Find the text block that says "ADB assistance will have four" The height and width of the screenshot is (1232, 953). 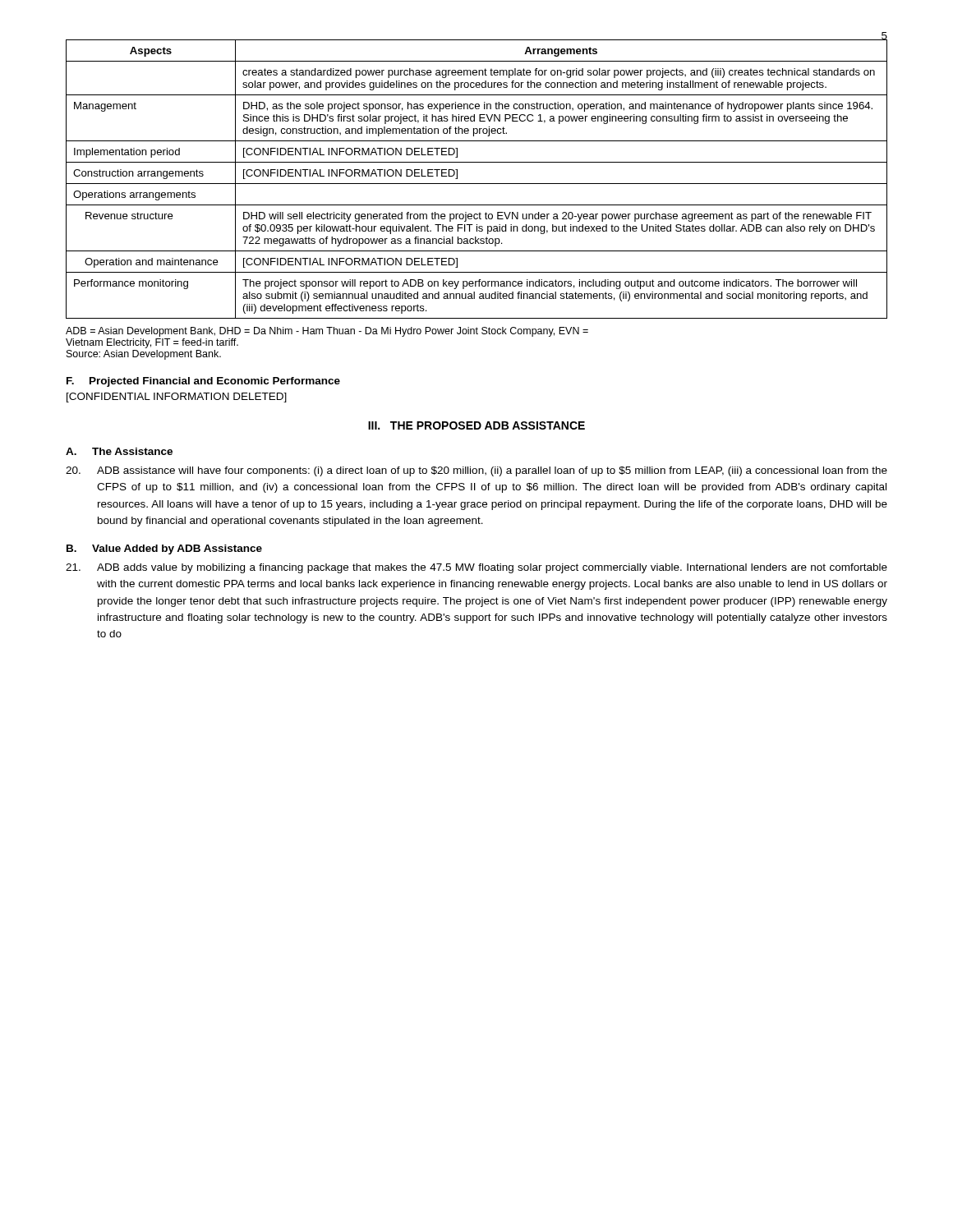pos(476,496)
